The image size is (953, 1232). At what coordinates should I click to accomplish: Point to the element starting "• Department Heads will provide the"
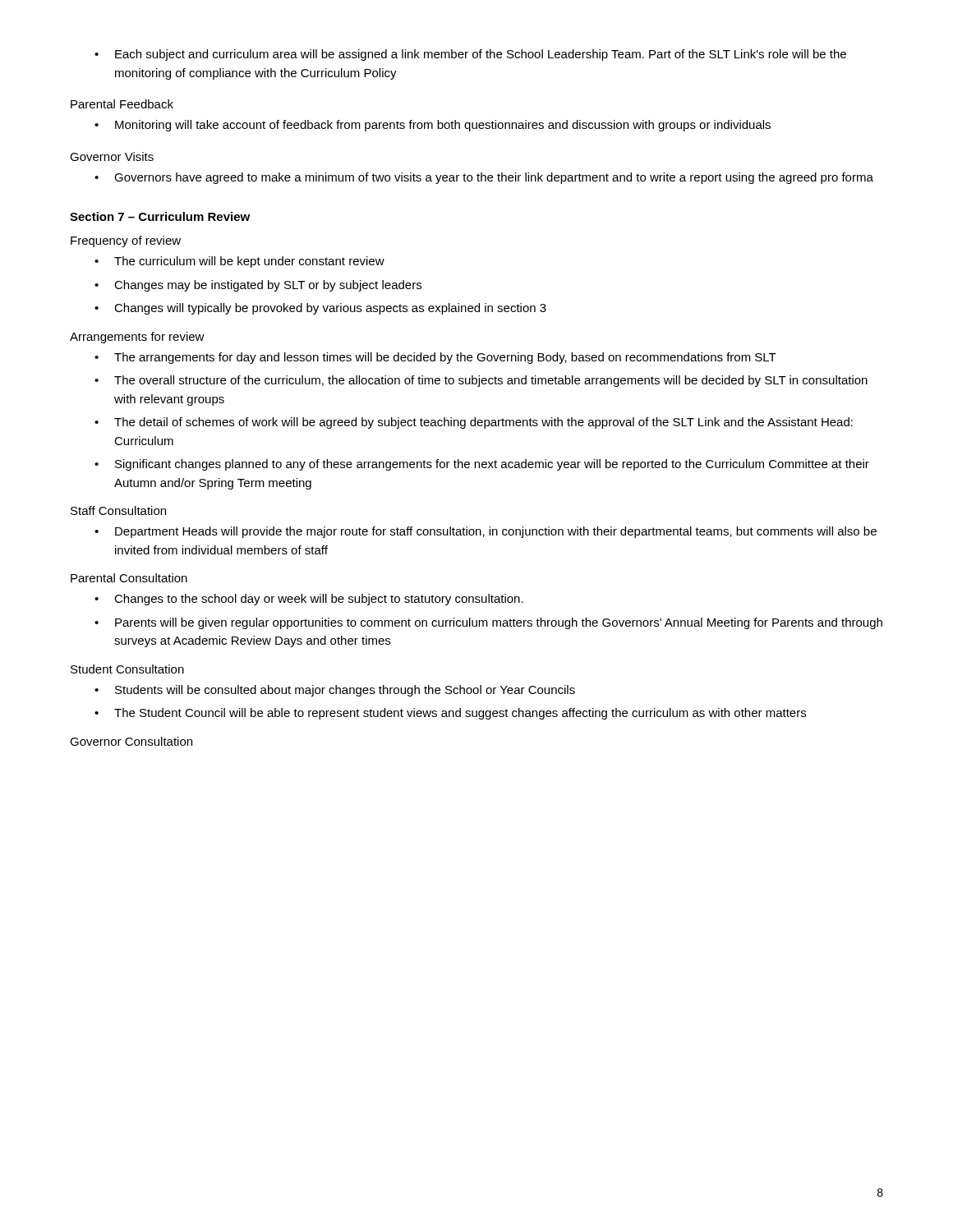[489, 541]
